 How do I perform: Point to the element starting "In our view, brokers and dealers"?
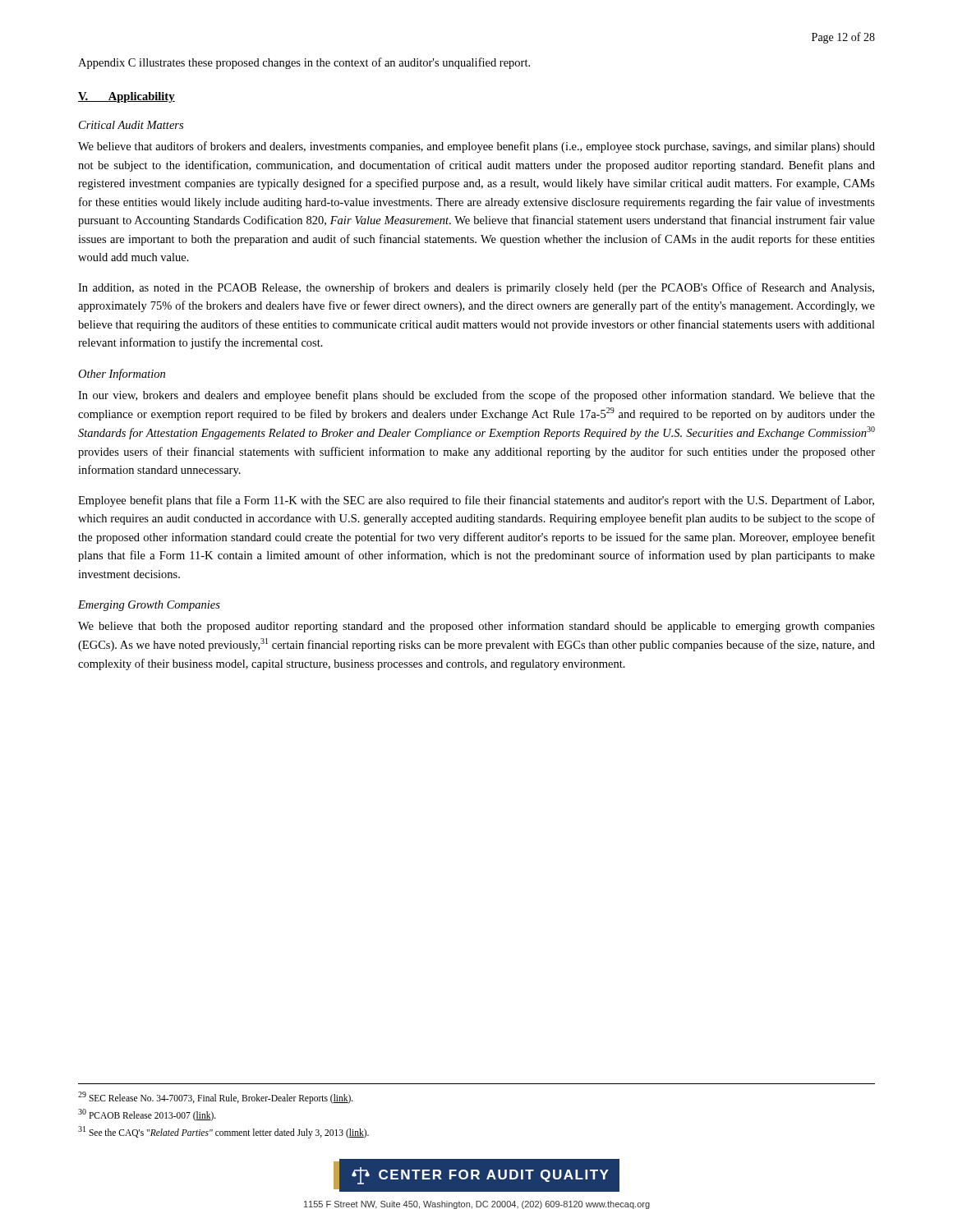point(476,432)
